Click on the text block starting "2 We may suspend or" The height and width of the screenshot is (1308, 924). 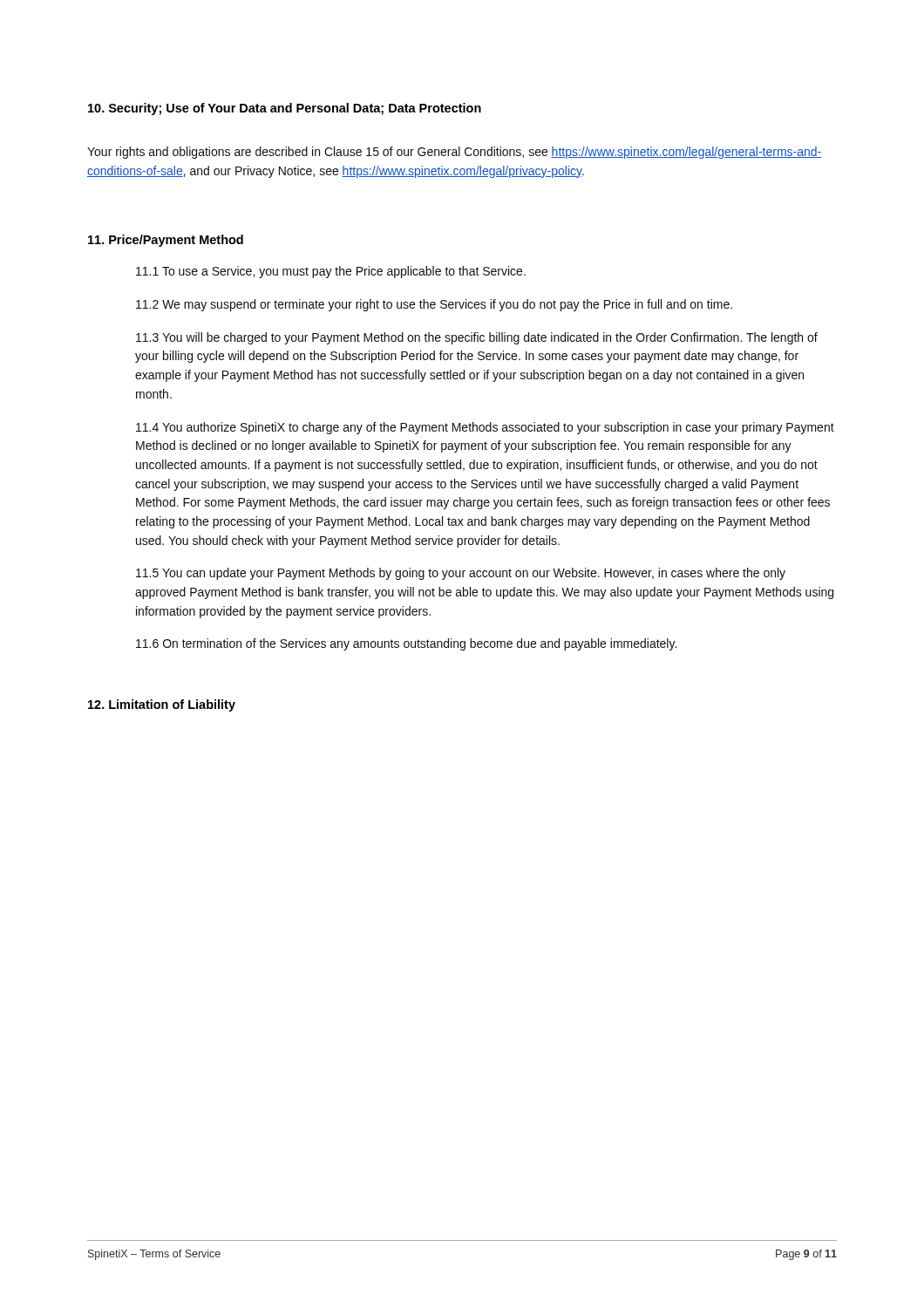point(434,304)
